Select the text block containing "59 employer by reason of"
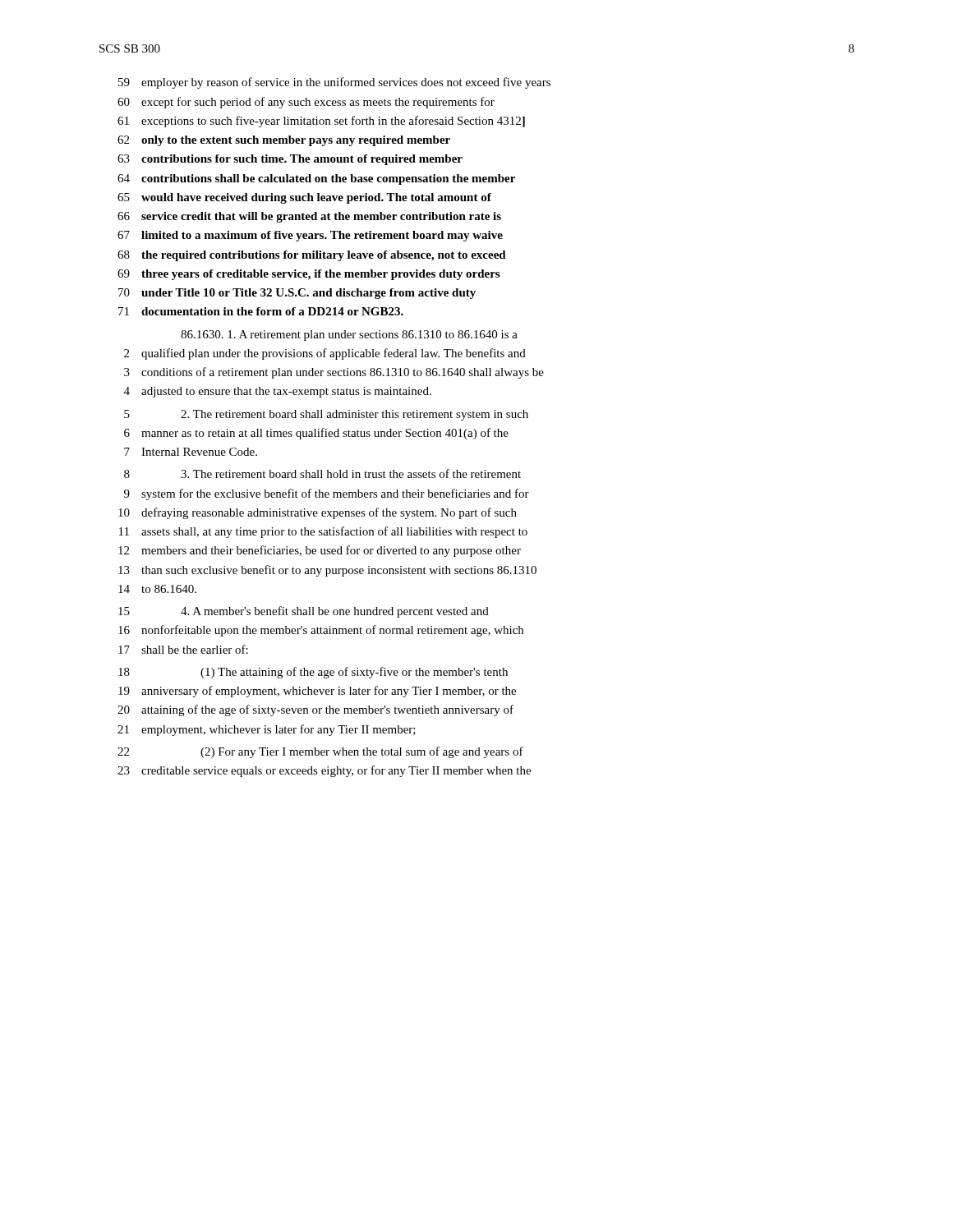 pos(476,197)
